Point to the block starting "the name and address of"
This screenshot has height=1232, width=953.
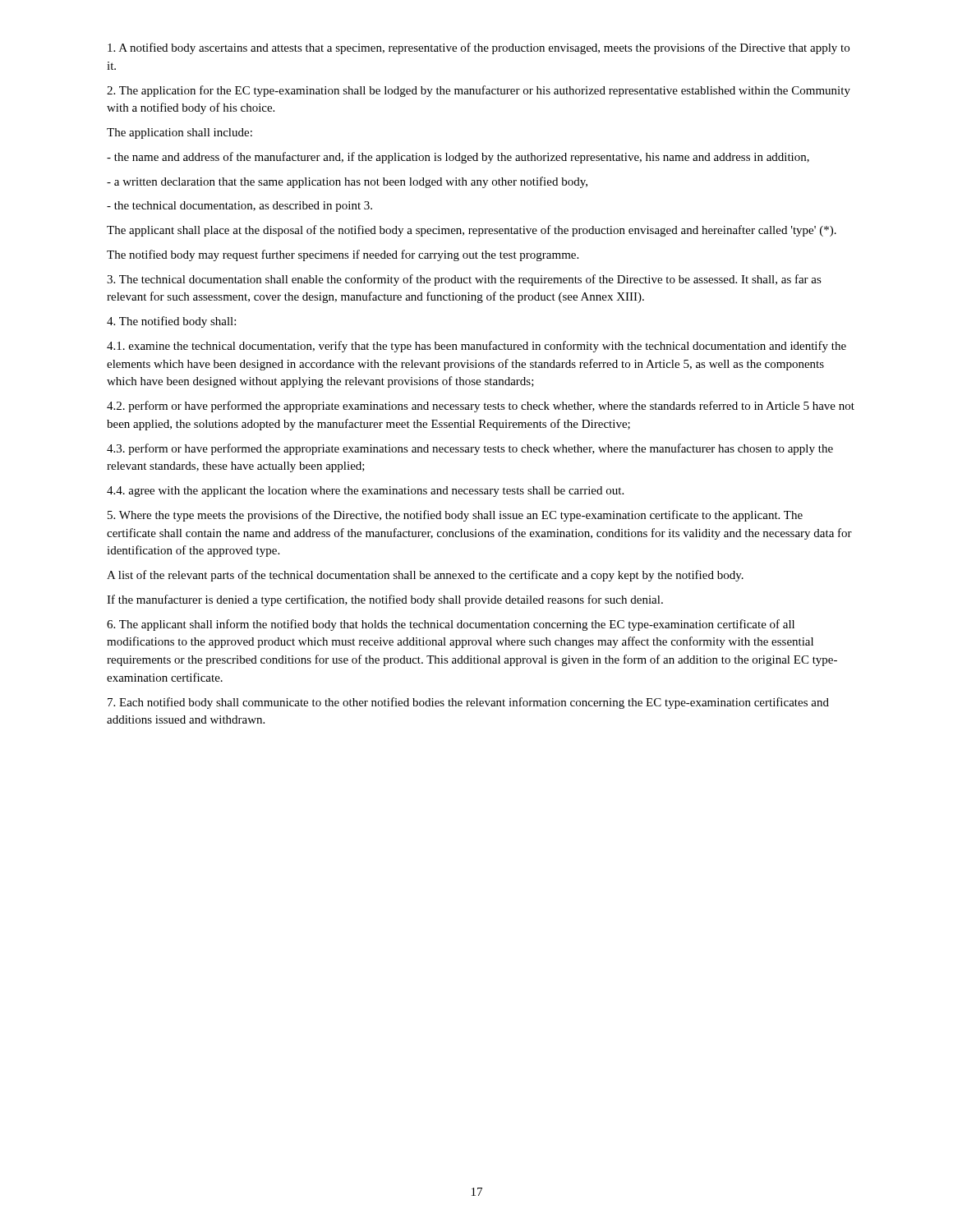click(458, 157)
